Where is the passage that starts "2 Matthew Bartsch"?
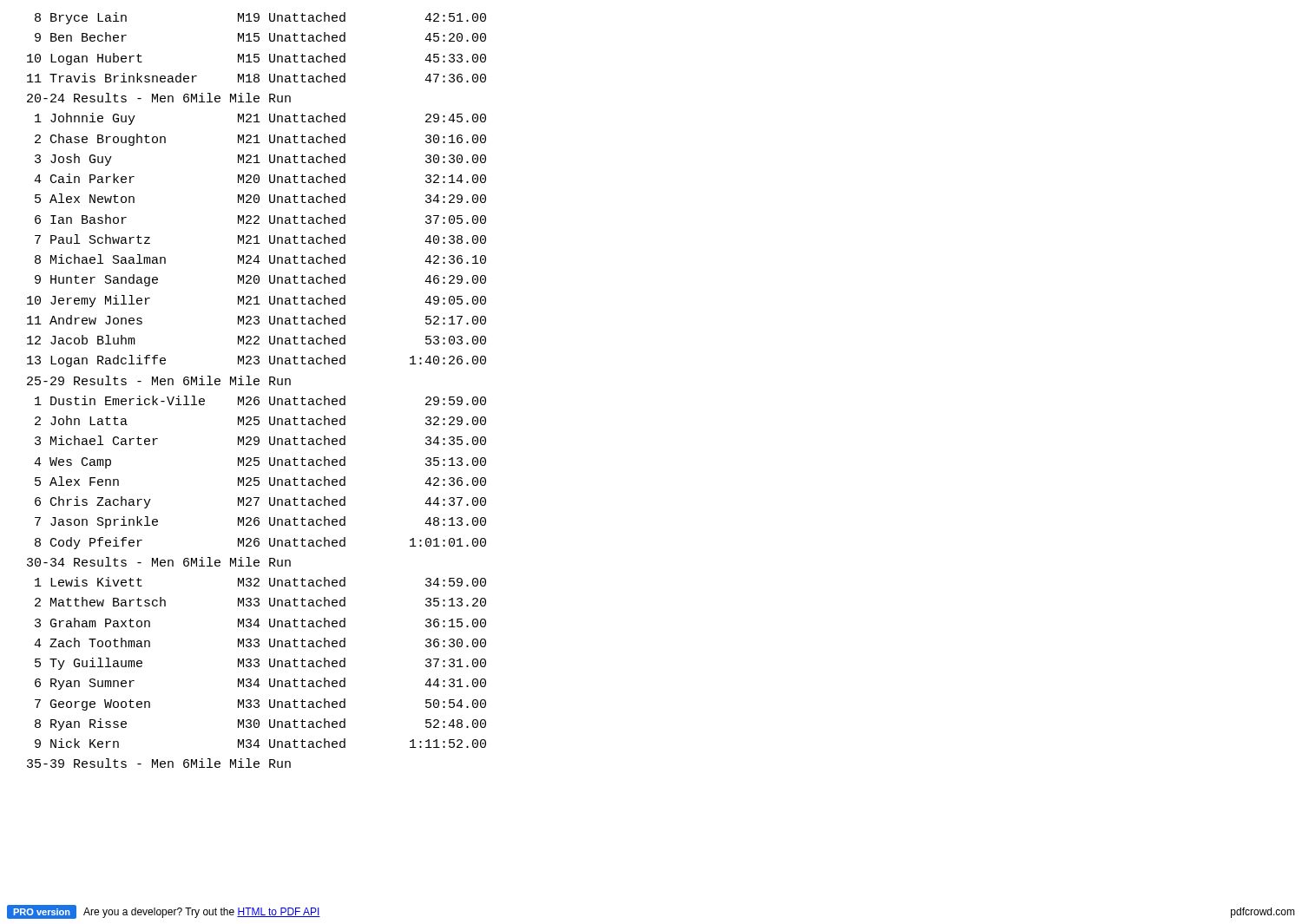This screenshot has width=1302, height=924. click(257, 604)
